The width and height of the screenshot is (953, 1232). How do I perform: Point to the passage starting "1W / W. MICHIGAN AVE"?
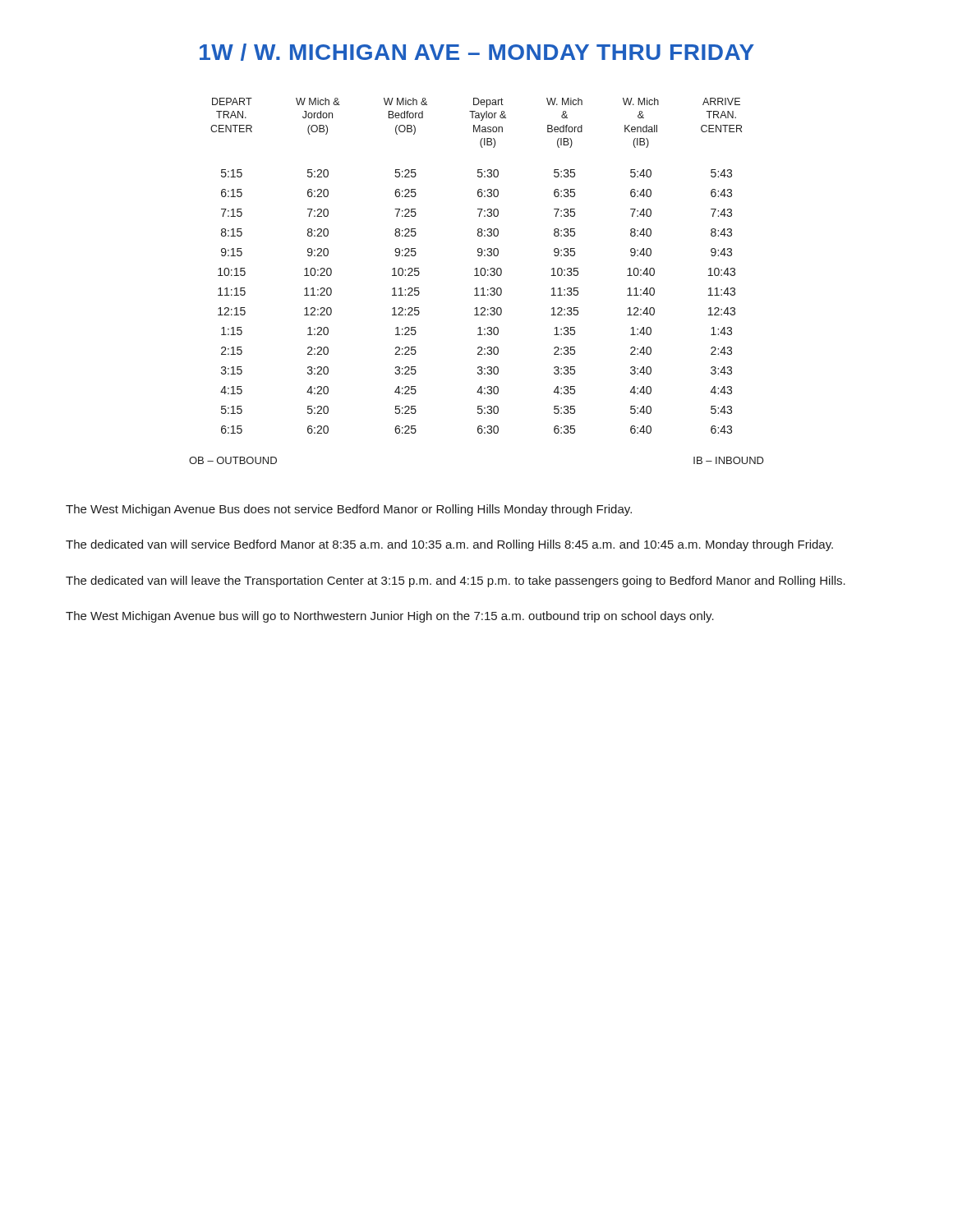click(476, 52)
